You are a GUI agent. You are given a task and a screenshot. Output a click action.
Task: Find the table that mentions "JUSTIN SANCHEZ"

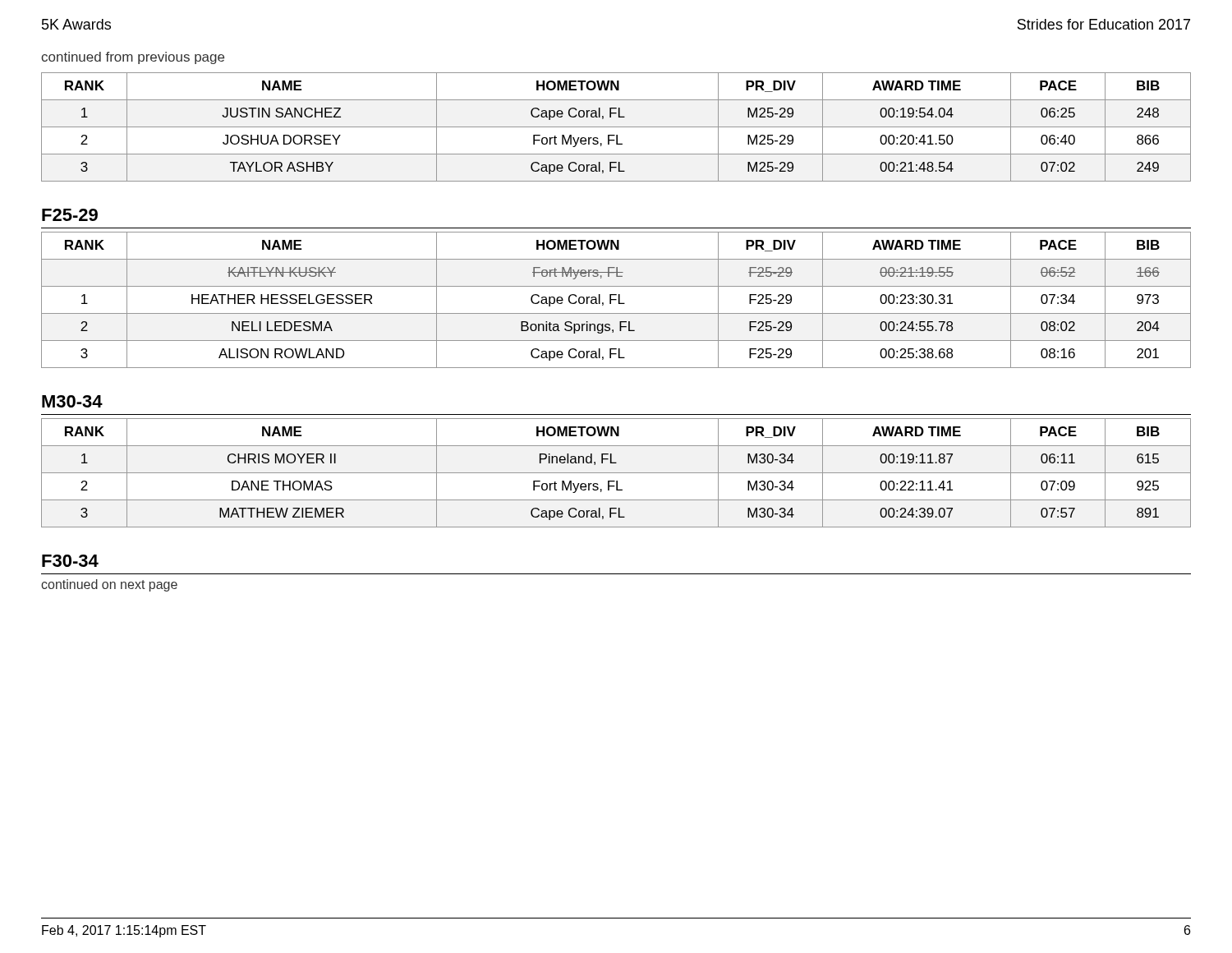click(x=616, y=127)
